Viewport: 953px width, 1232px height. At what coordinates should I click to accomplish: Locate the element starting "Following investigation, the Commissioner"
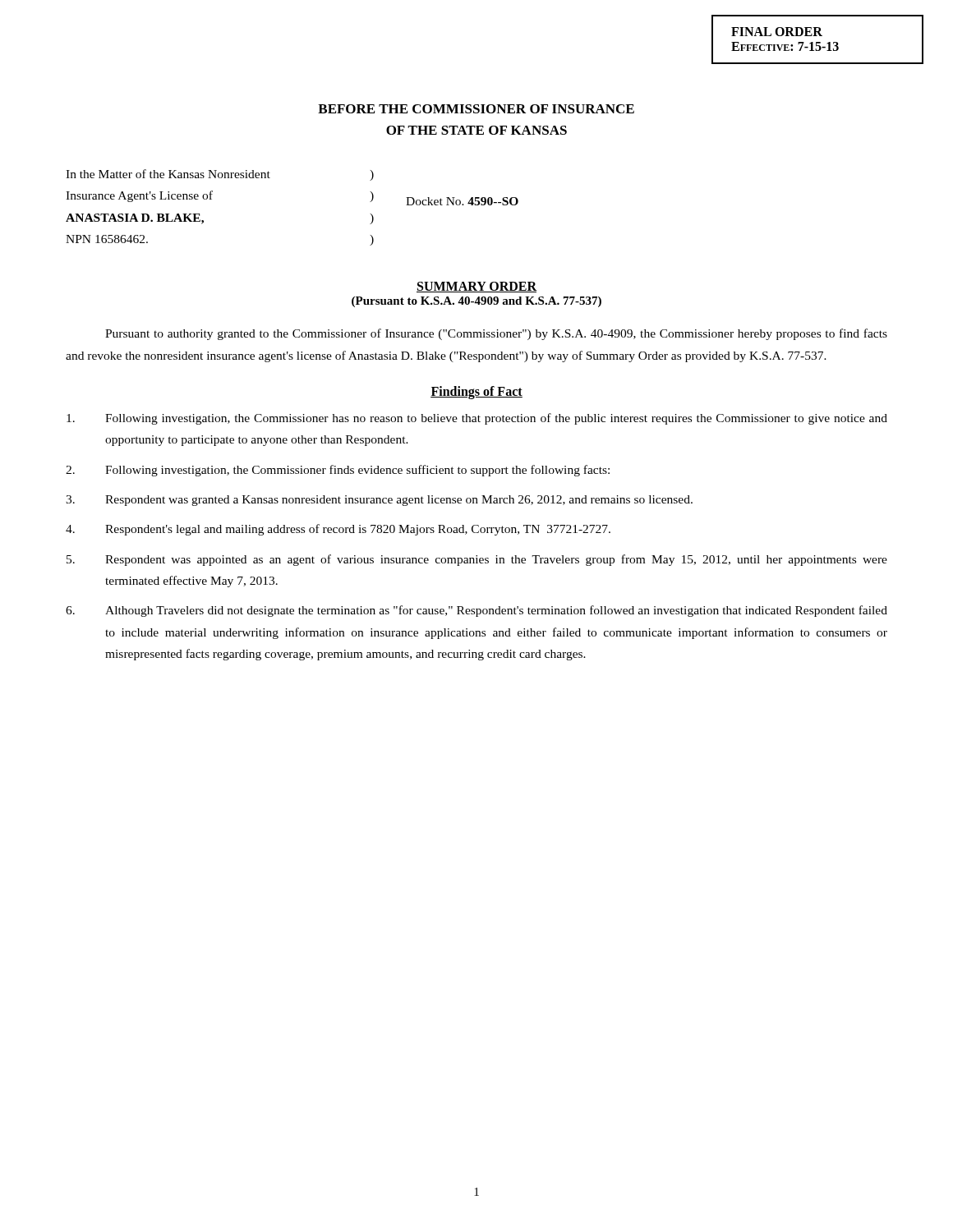click(x=476, y=429)
